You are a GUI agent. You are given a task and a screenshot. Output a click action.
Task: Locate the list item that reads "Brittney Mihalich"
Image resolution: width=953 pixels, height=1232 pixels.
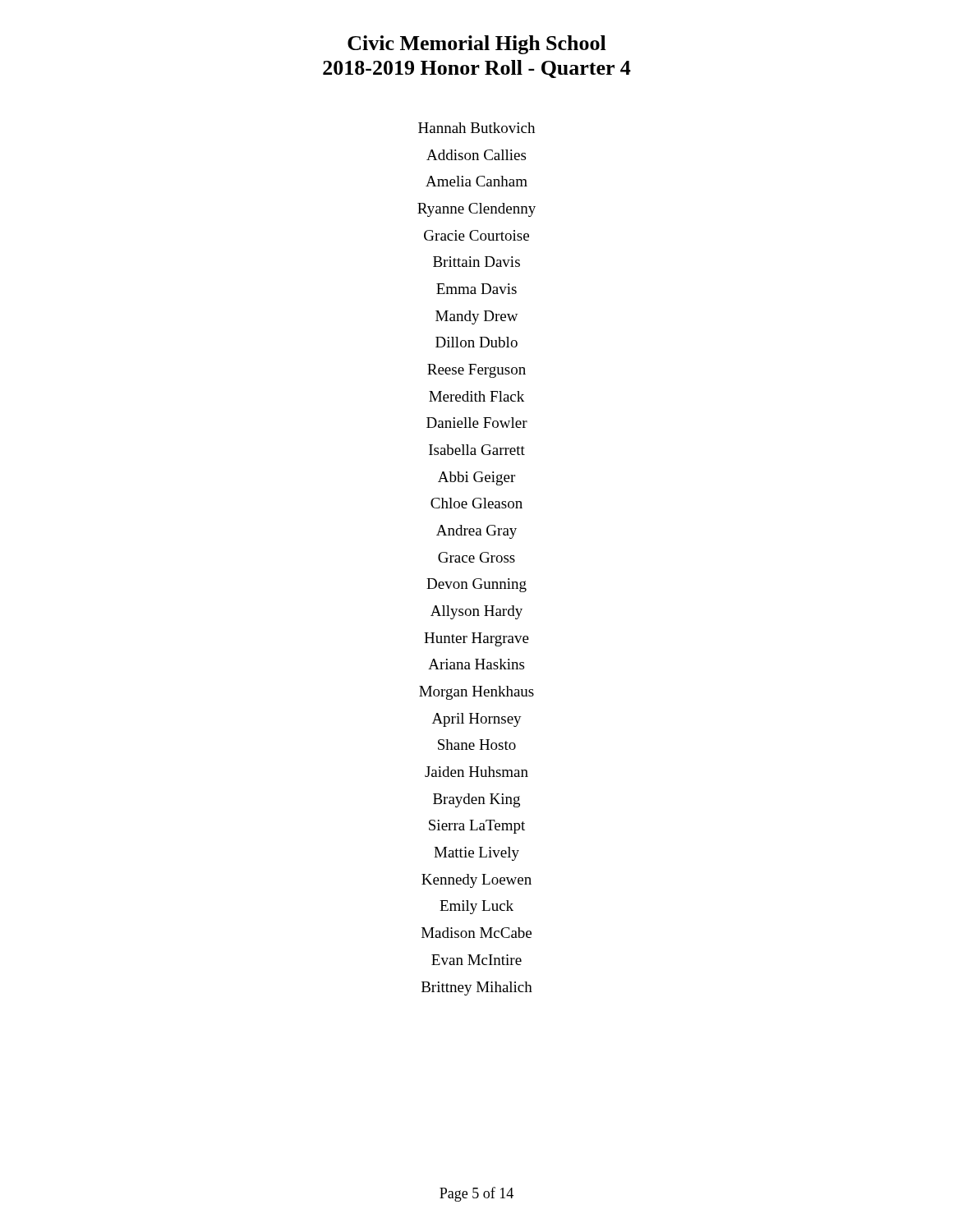coord(476,987)
